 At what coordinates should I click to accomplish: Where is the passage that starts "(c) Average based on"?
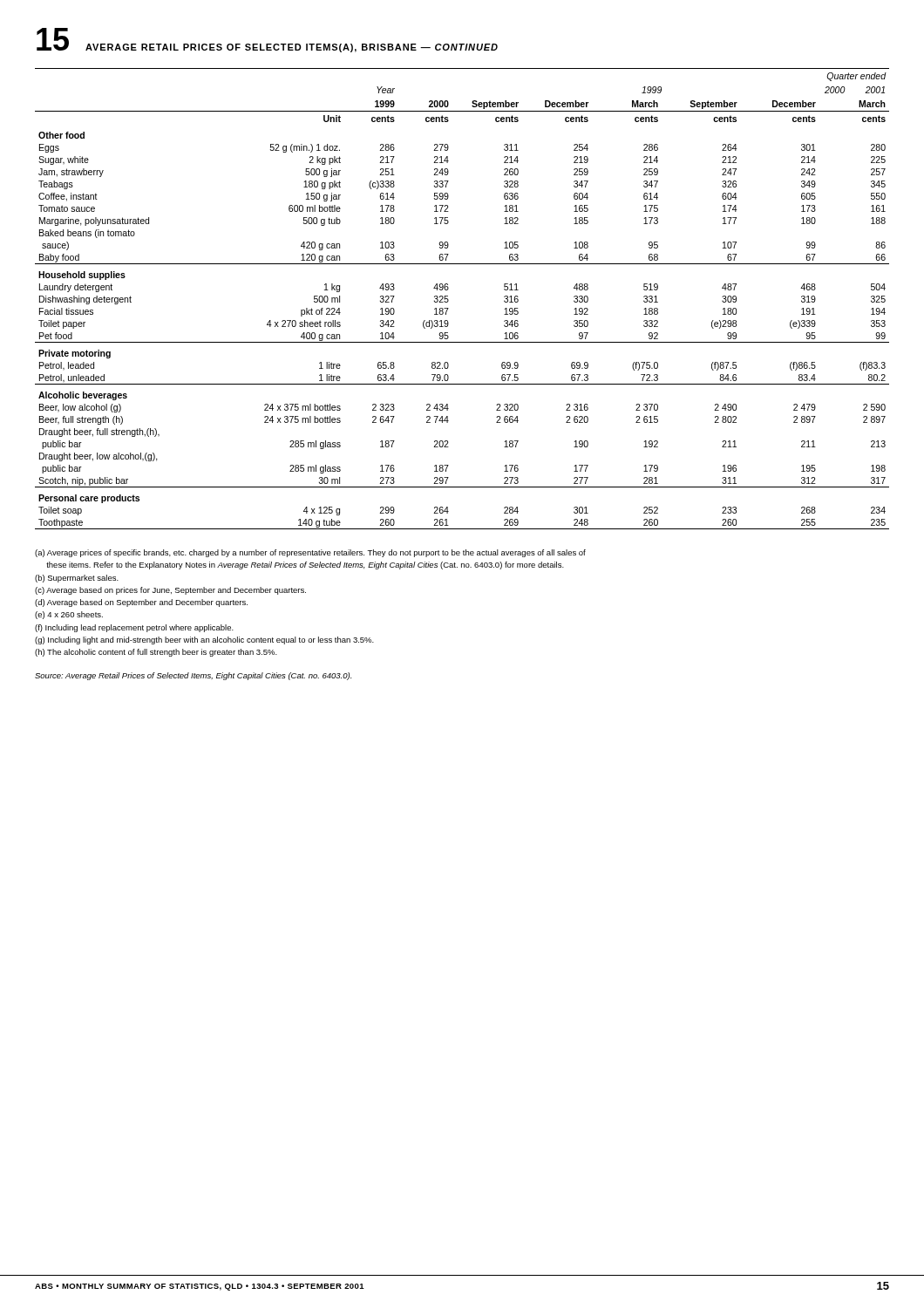(x=170, y=591)
